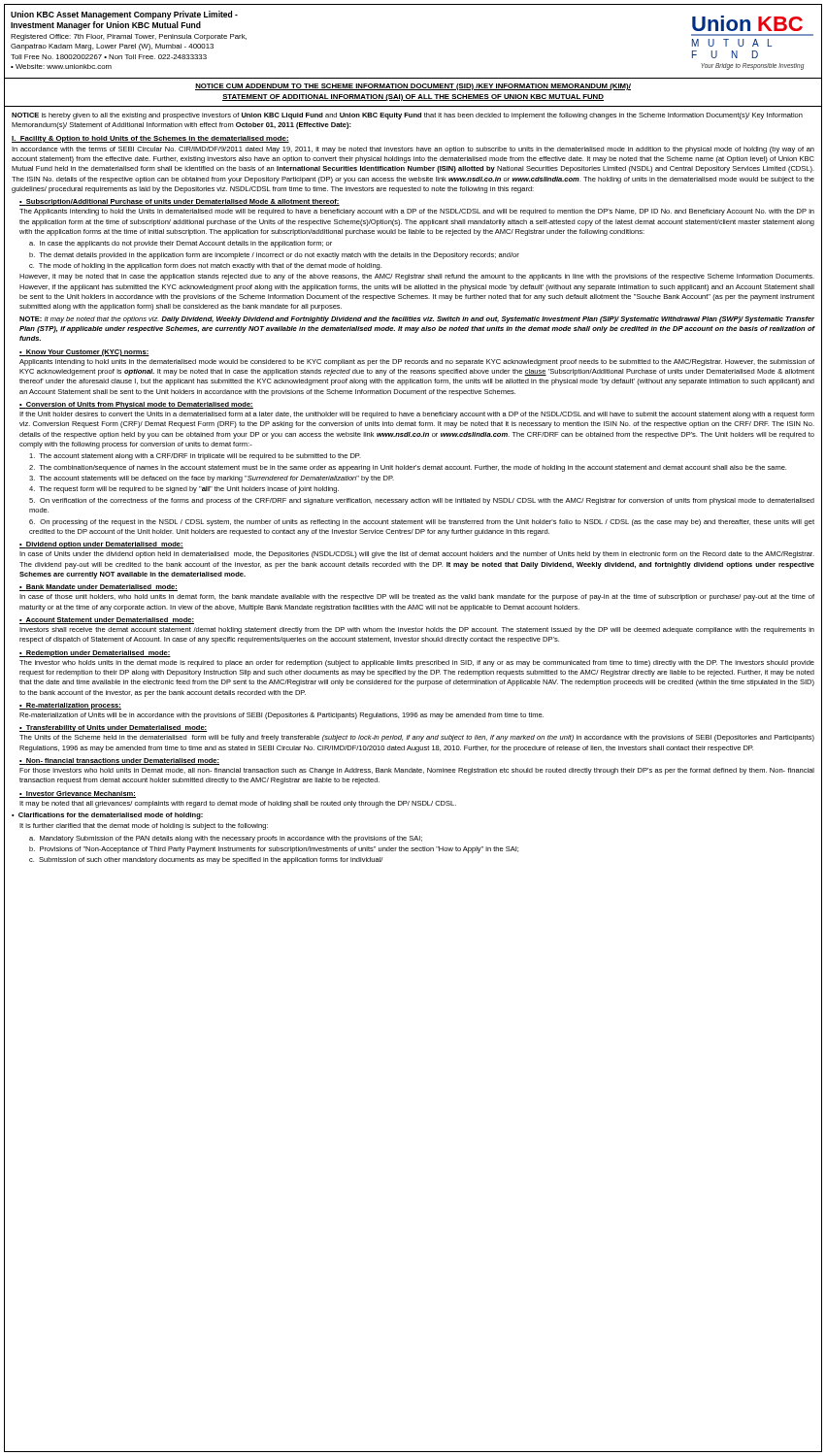Click on the text block starting "In accordance with the terms of SEBI"

click(413, 169)
